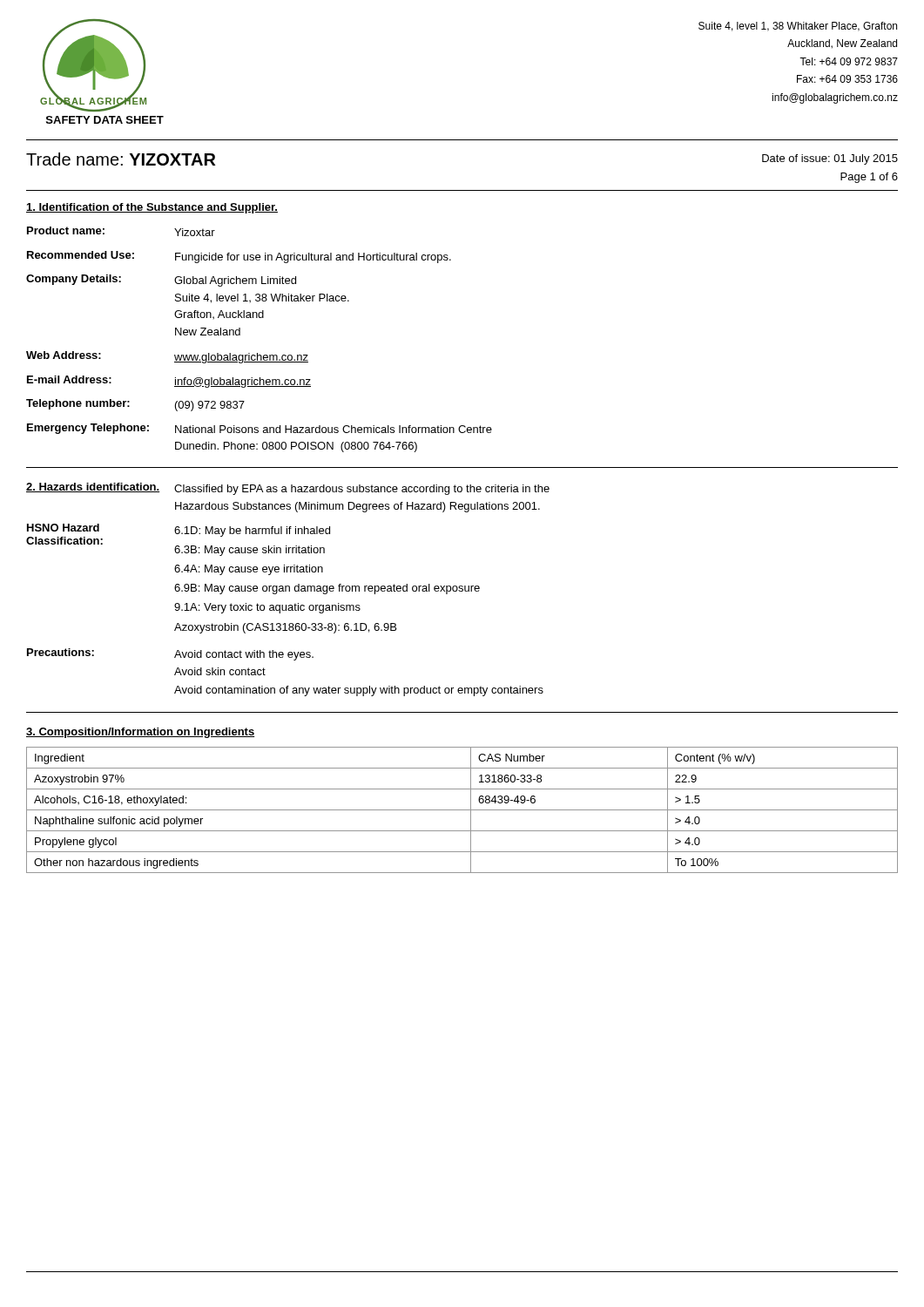Find the section header on this page that starts "1. Identification of"

coord(152,207)
